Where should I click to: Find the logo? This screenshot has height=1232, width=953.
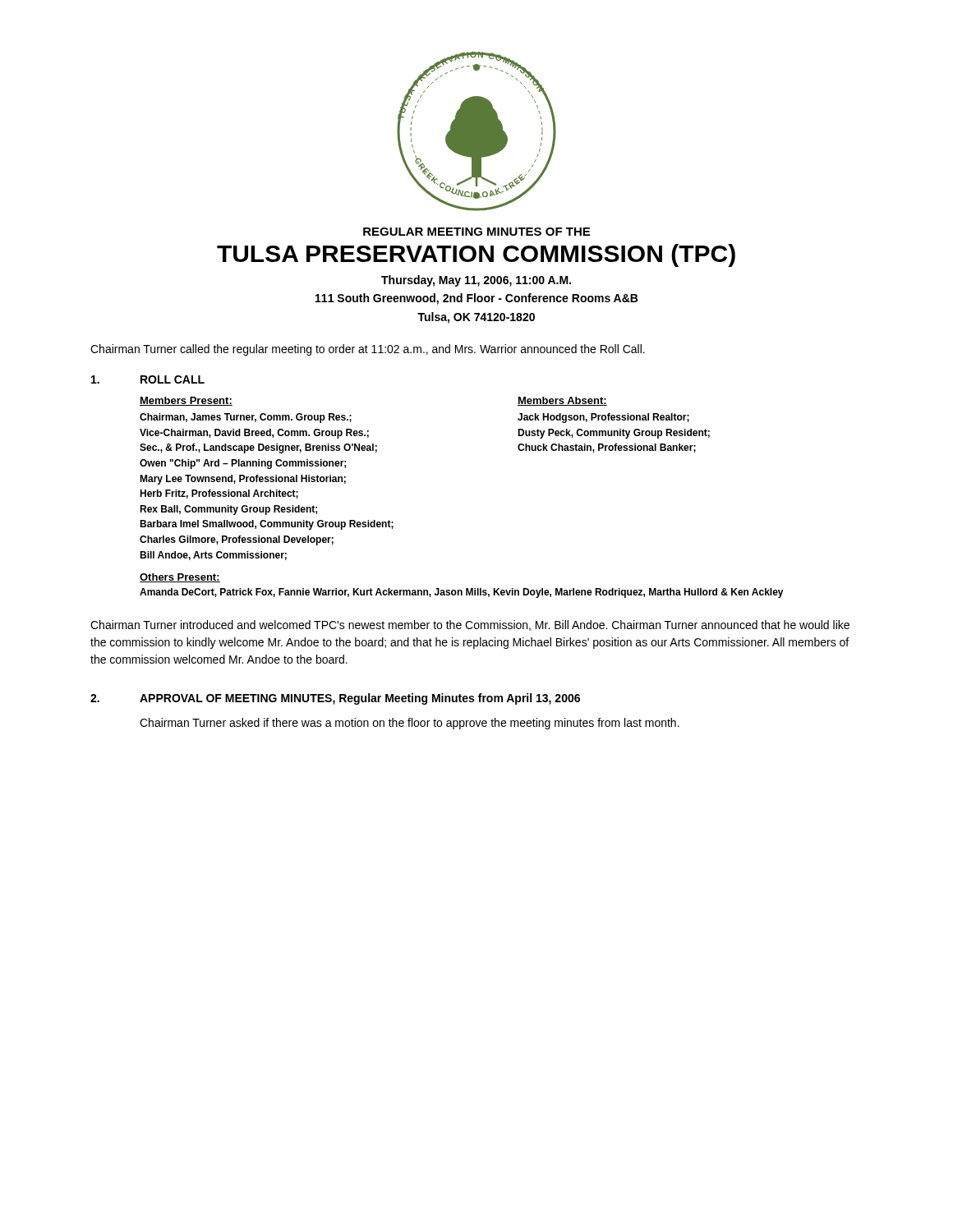point(476,133)
